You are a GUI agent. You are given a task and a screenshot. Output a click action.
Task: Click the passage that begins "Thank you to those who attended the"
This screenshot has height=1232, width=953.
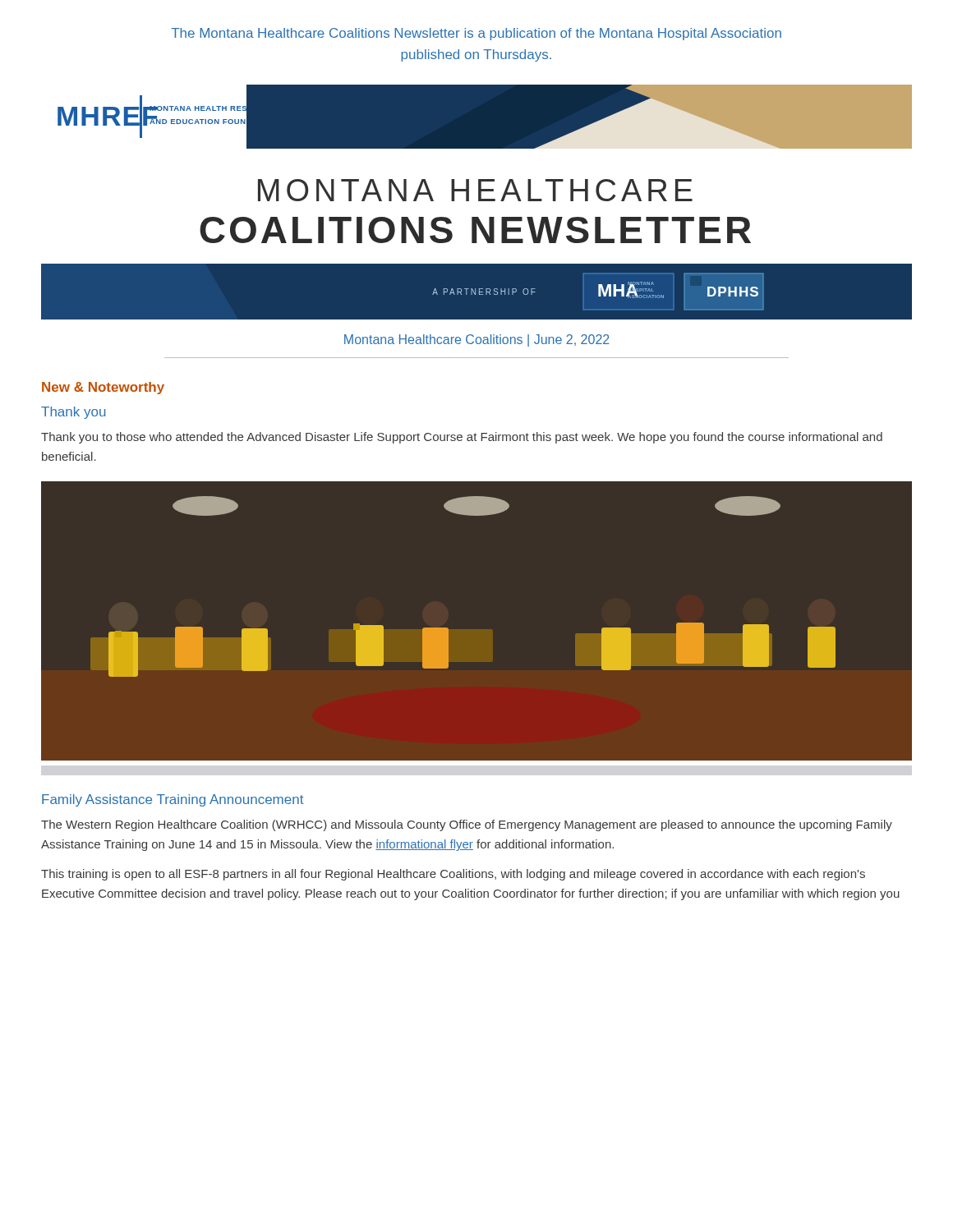click(x=462, y=447)
